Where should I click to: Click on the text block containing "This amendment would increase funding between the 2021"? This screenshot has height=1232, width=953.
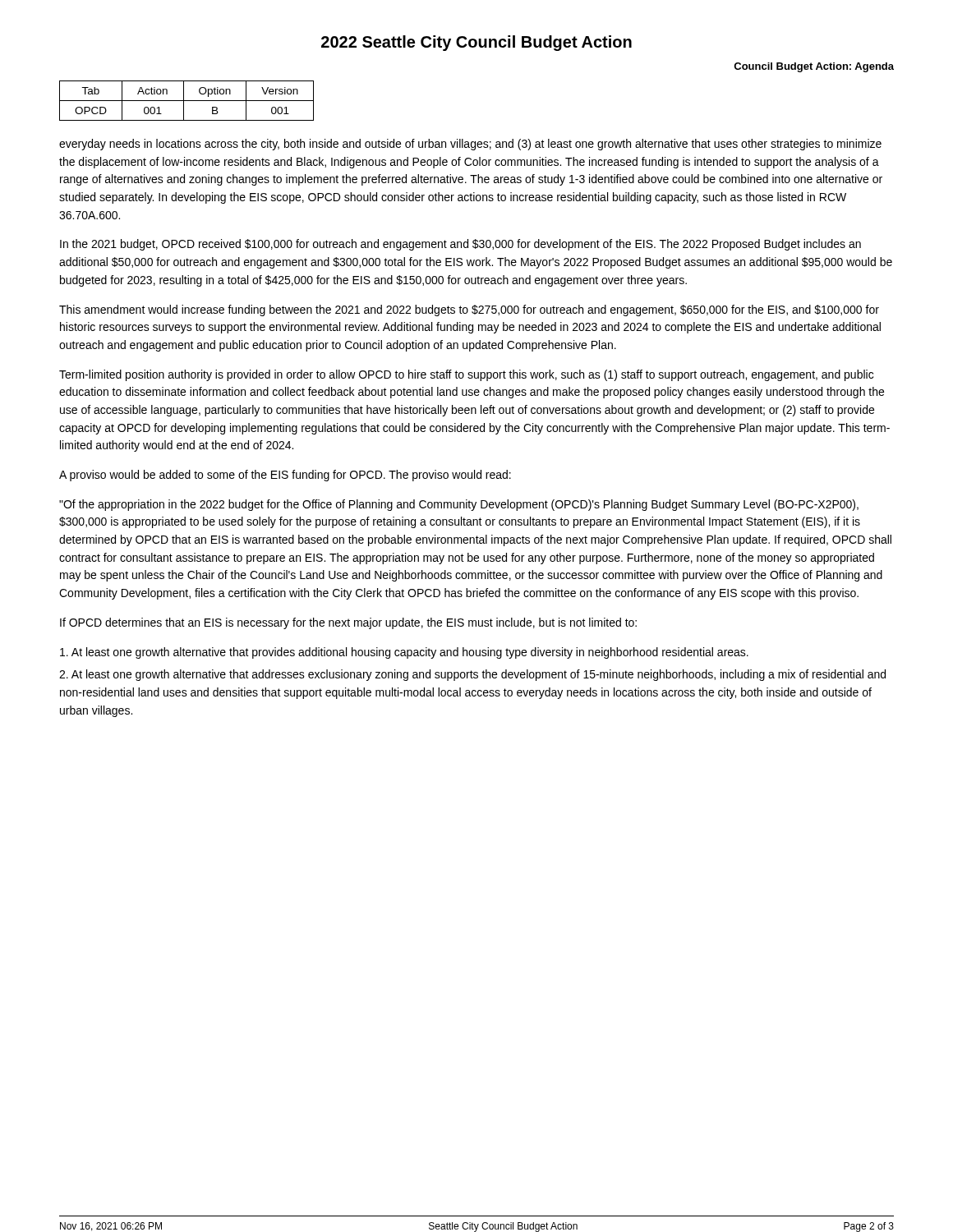tap(470, 327)
